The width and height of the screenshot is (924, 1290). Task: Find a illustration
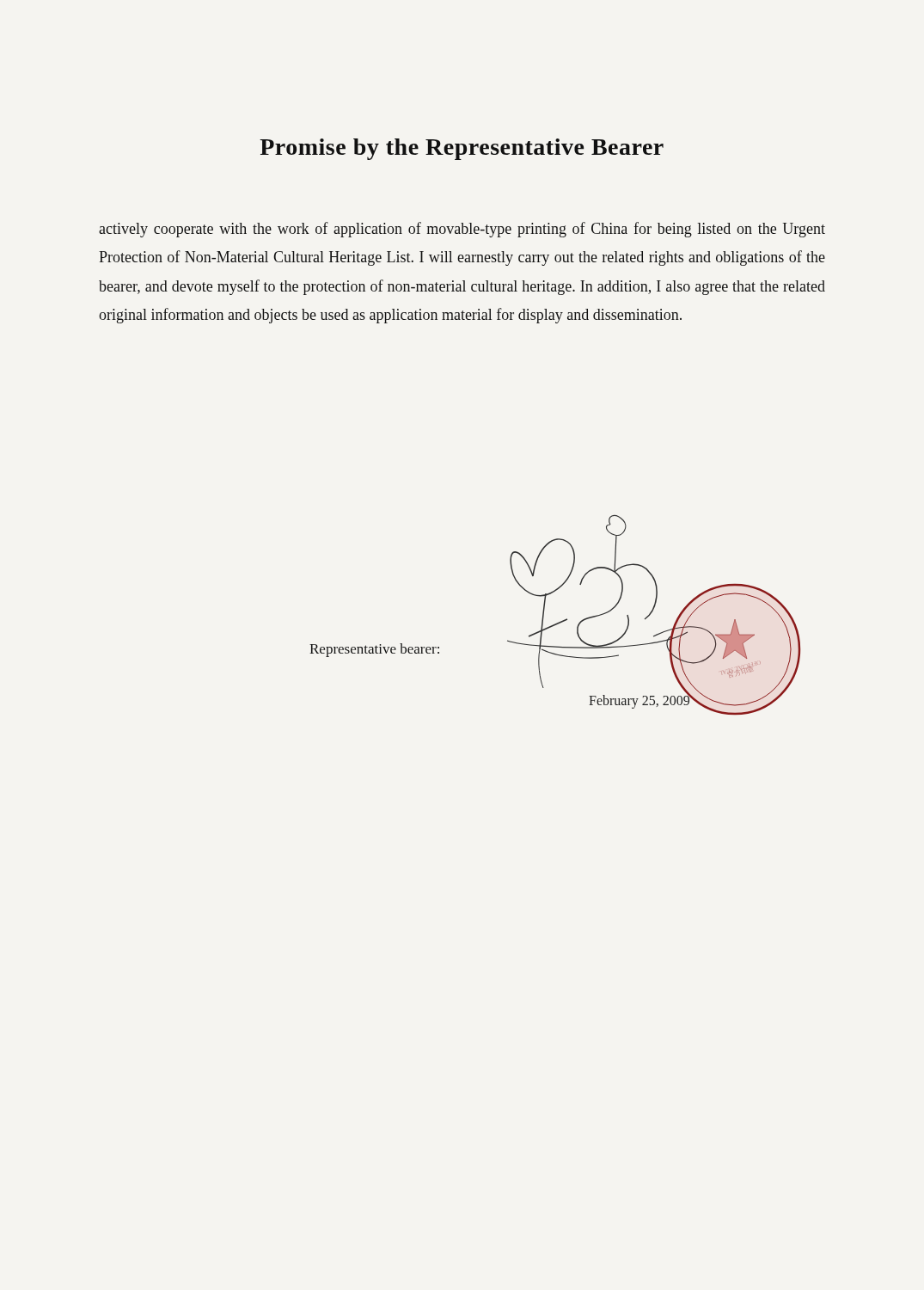(645, 636)
